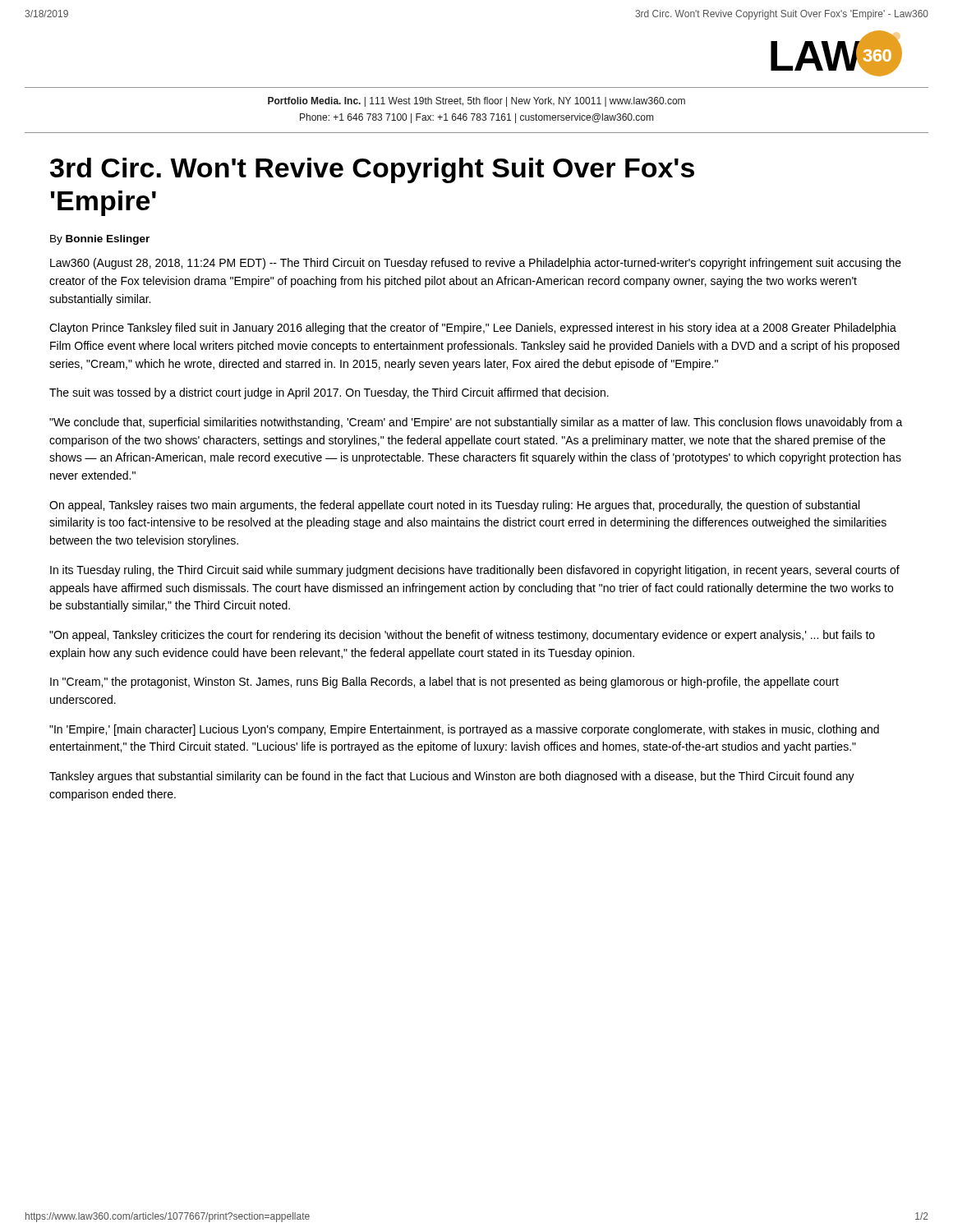Locate the title that opens with "3rd Circ. Won't Revive Copyright"
953x1232 pixels.
[372, 184]
